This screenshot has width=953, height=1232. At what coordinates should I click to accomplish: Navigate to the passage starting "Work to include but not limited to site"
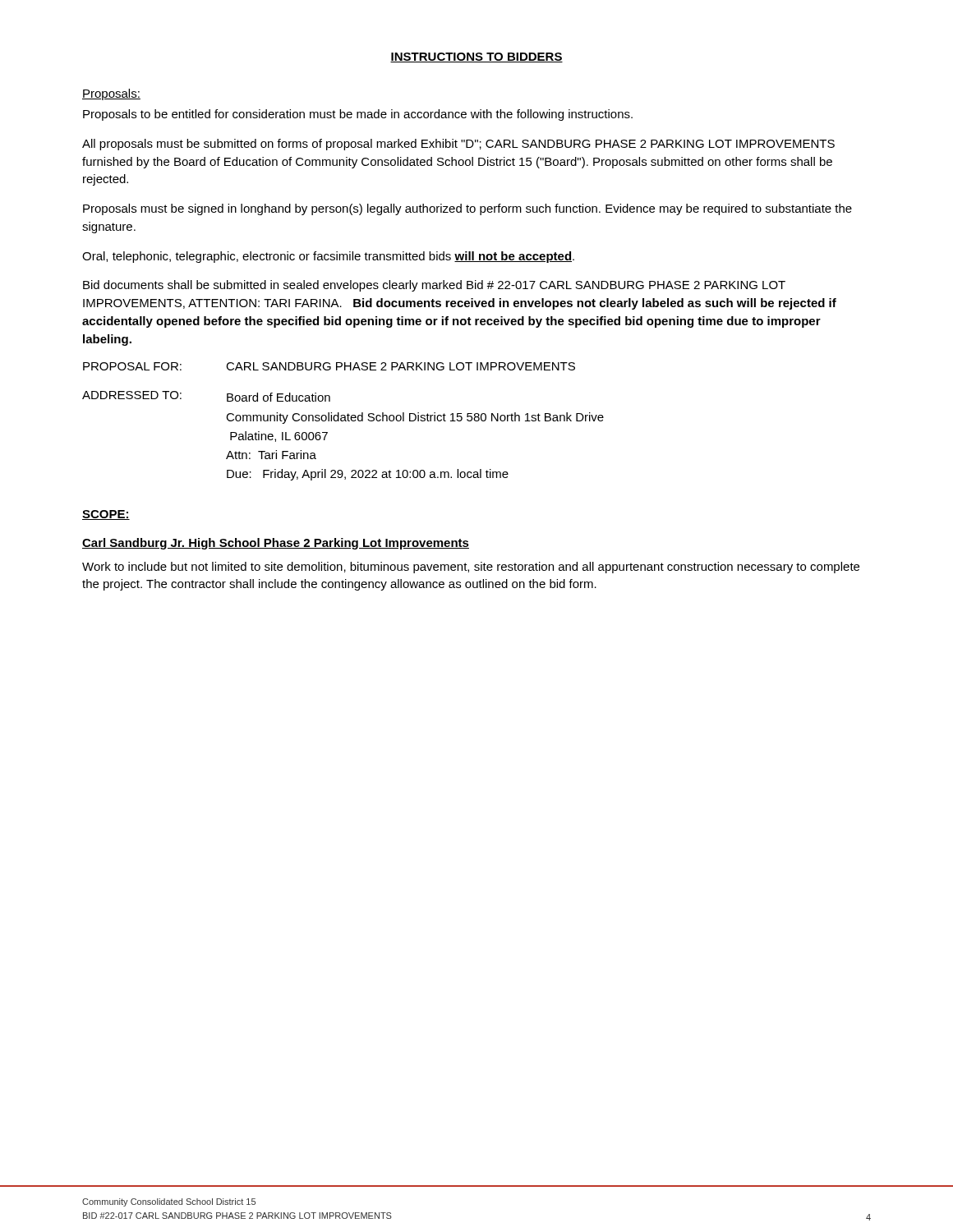pyautogui.click(x=476, y=575)
